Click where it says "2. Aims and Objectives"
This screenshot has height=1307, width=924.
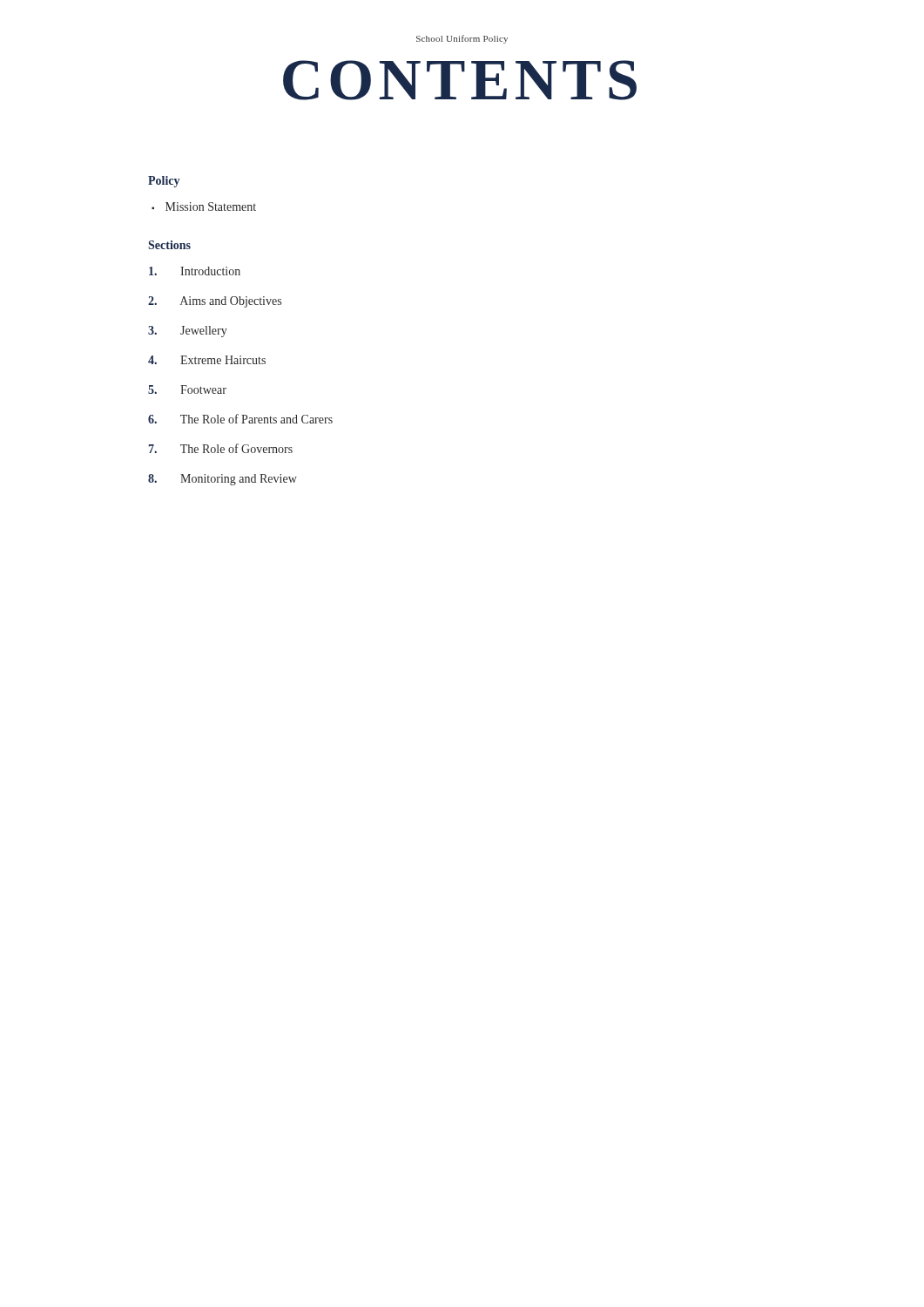coord(215,302)
